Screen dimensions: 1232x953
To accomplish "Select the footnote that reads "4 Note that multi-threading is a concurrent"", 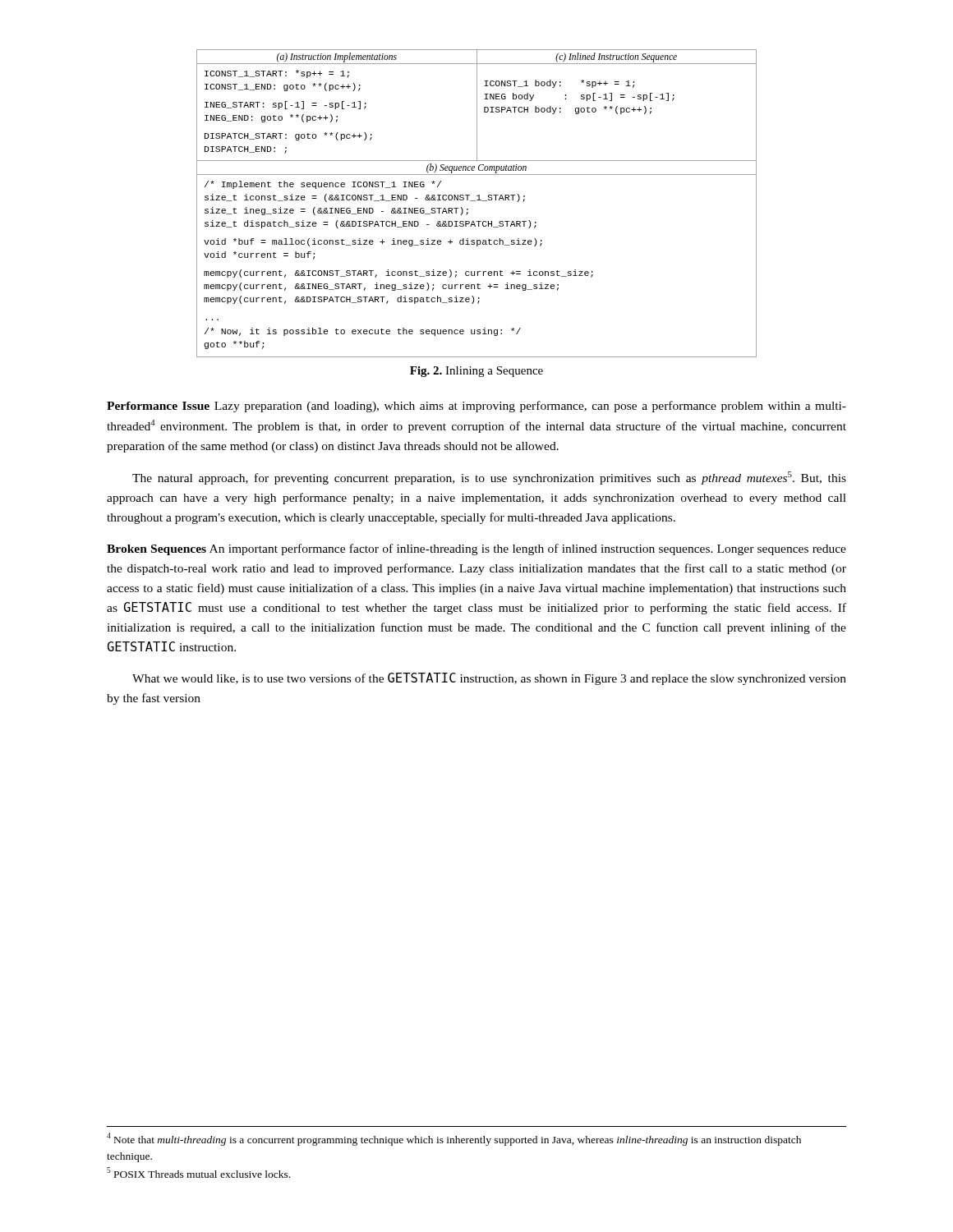I will coord(454,1147).
